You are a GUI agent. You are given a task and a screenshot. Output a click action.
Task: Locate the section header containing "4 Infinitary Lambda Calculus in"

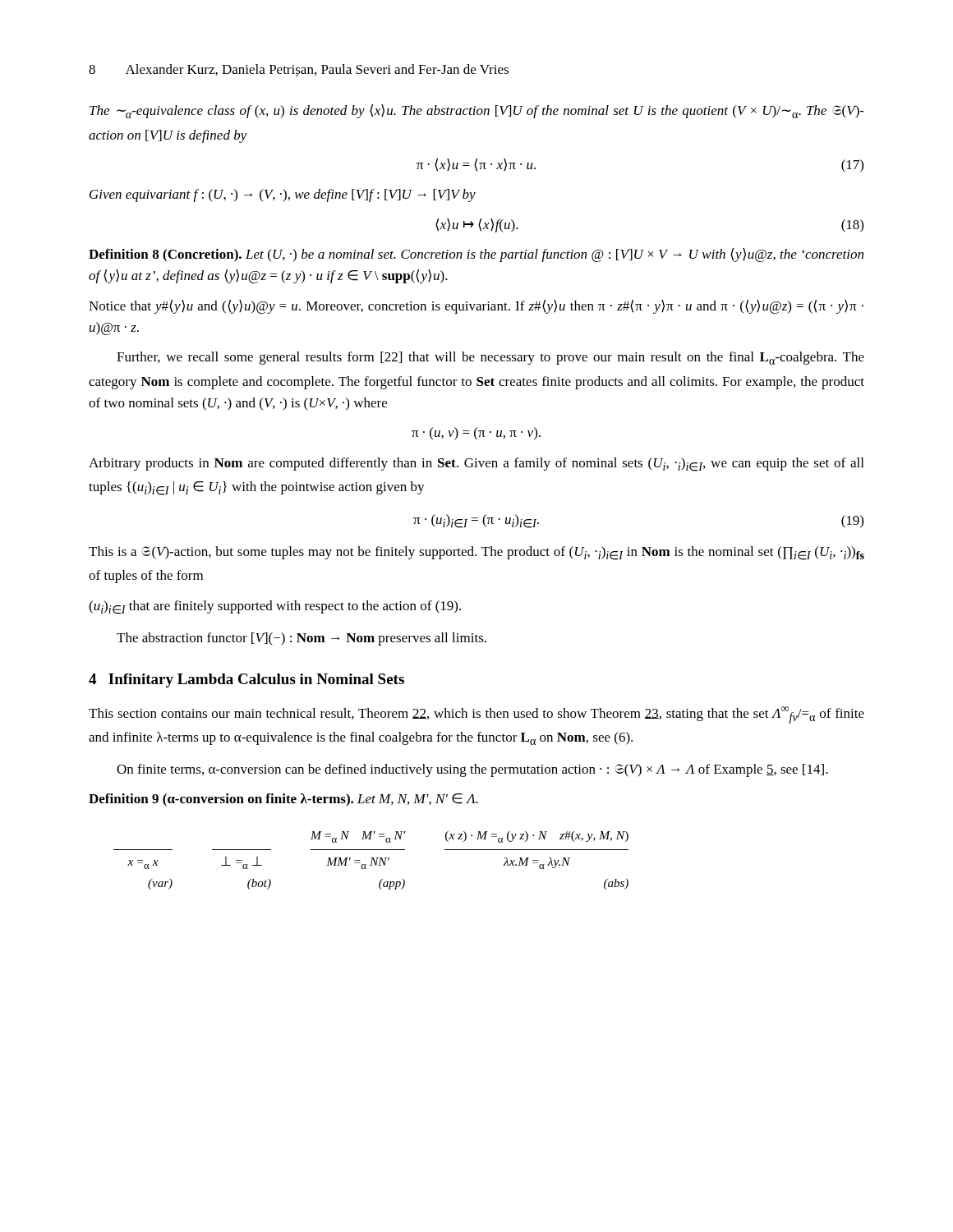(x=246, y=680)
